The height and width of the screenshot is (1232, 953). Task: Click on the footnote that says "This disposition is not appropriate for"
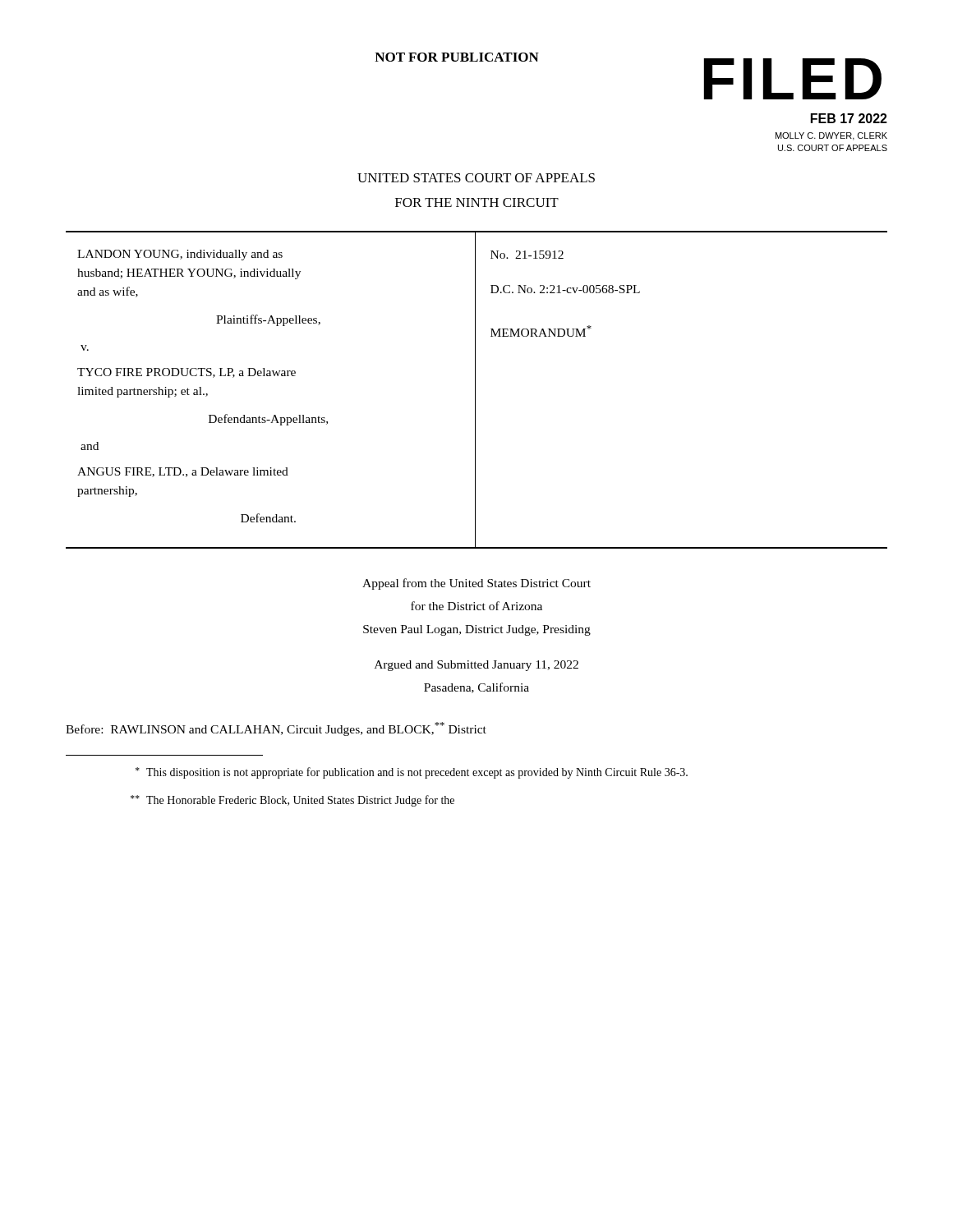point(497,774)
